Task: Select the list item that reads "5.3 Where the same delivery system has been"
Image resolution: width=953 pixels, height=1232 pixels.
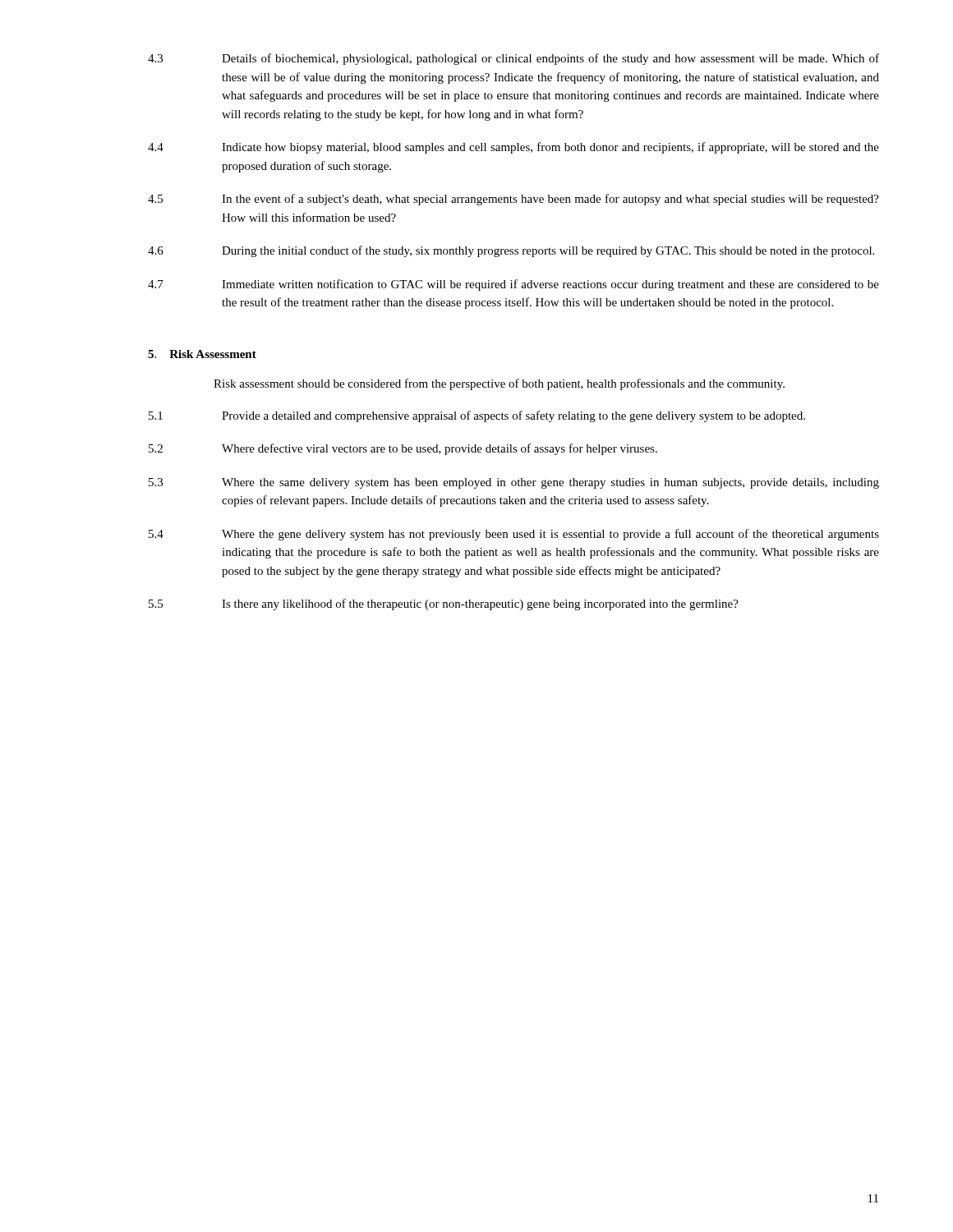Action: click(513, 491)
